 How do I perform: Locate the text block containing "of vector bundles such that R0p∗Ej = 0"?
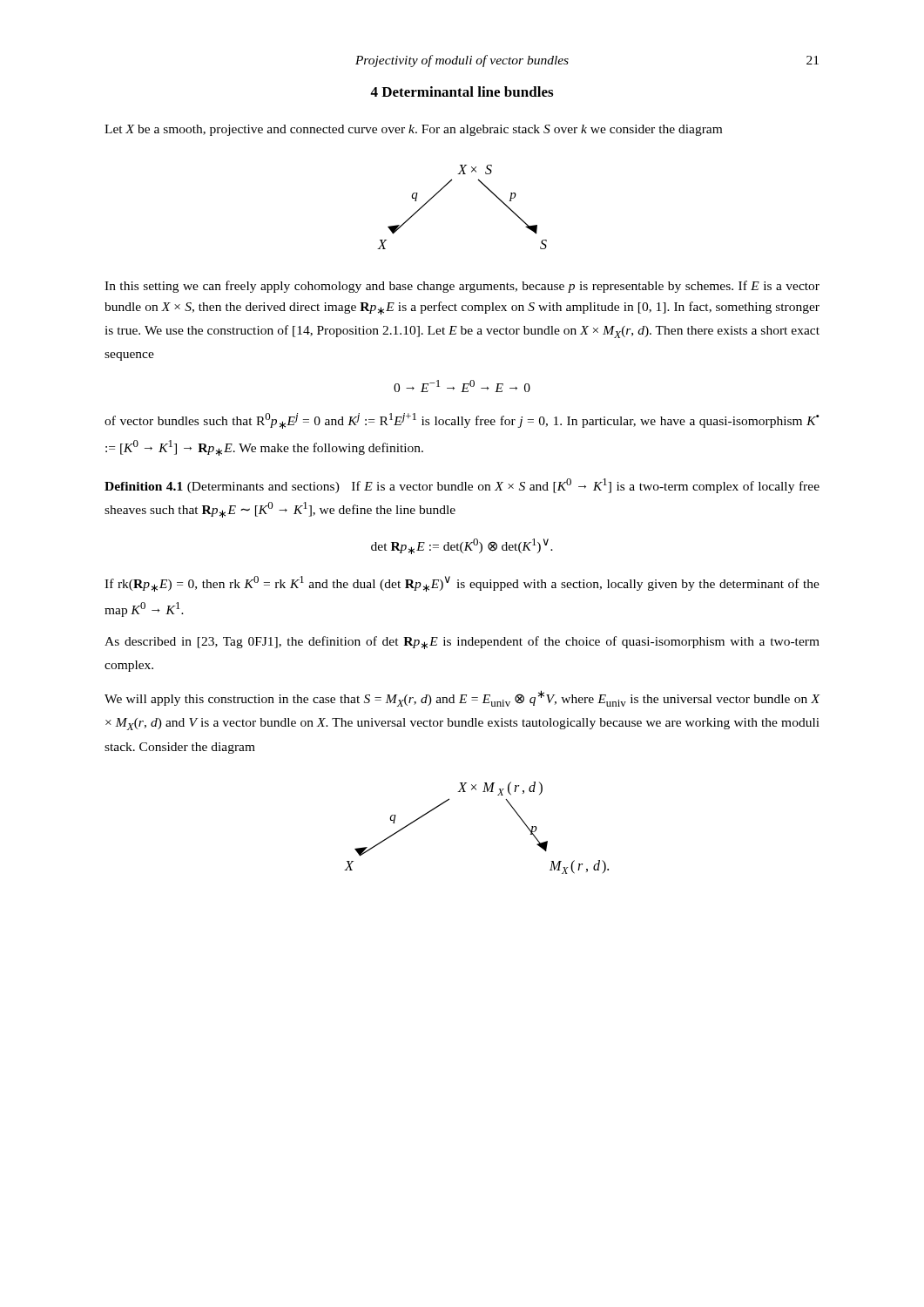tap(462, 434)
